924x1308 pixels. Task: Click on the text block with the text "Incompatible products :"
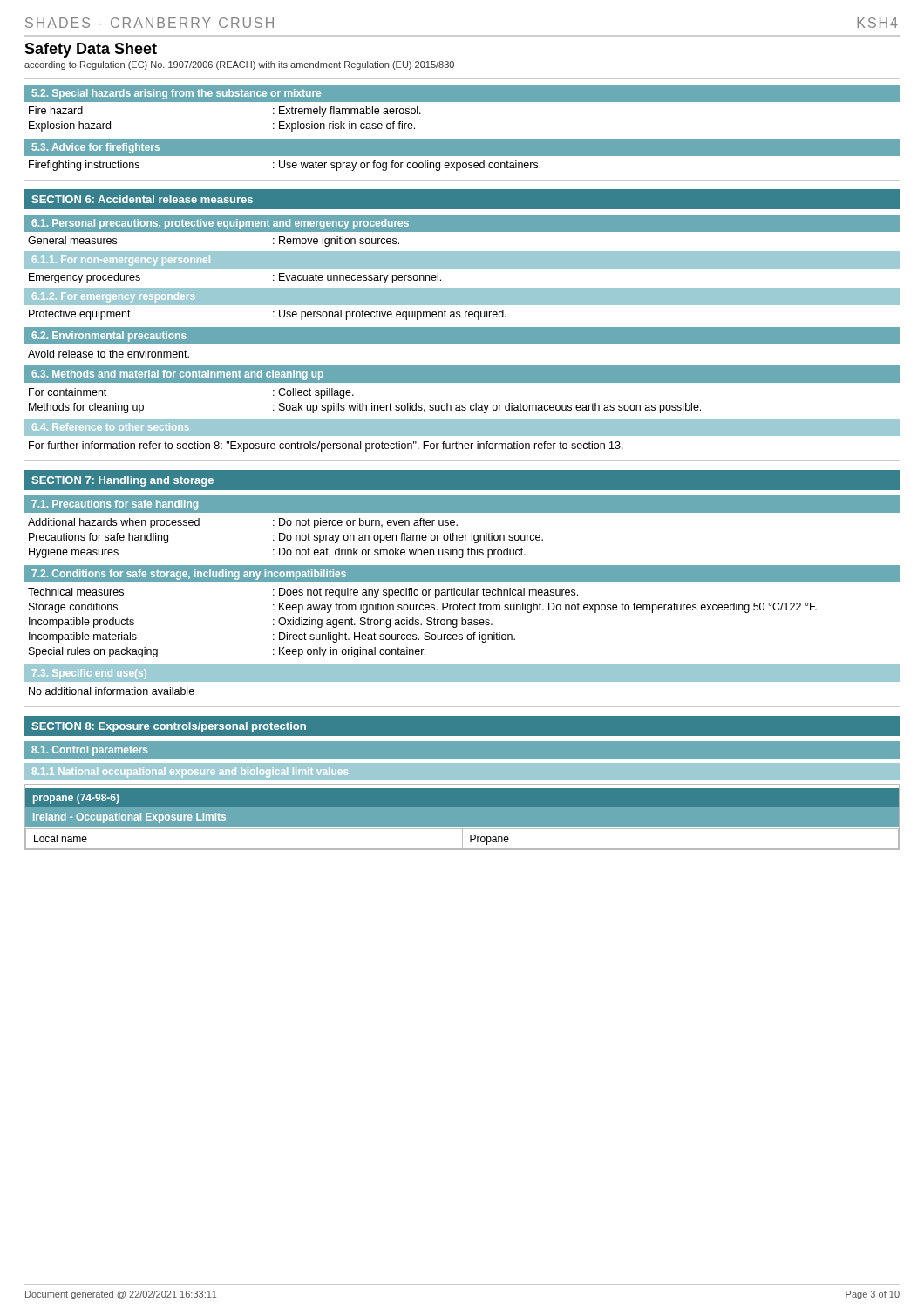[462, 622]
